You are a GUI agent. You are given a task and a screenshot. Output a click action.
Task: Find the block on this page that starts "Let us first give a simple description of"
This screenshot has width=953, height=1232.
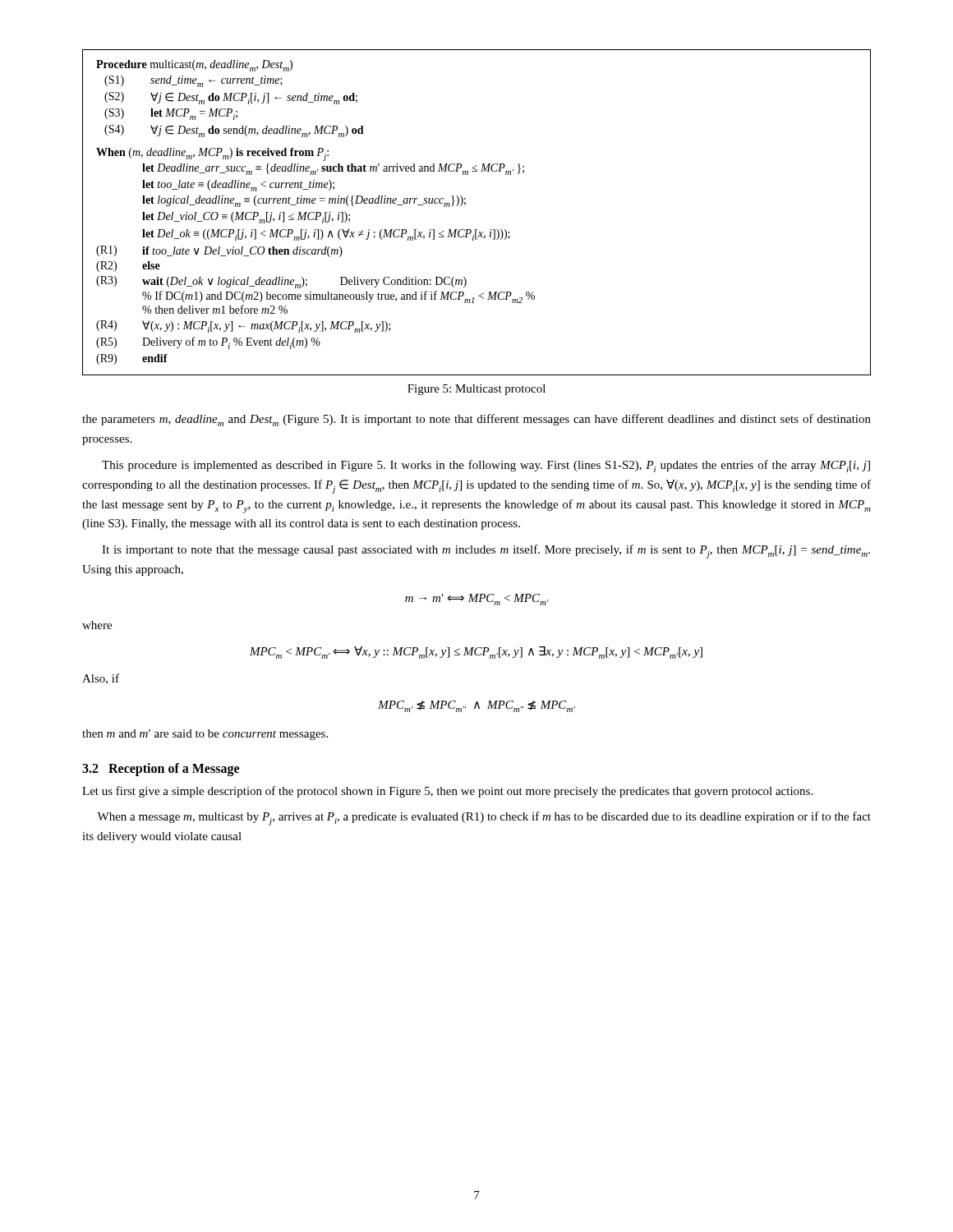pyautogui.click(x=448, y=791)
